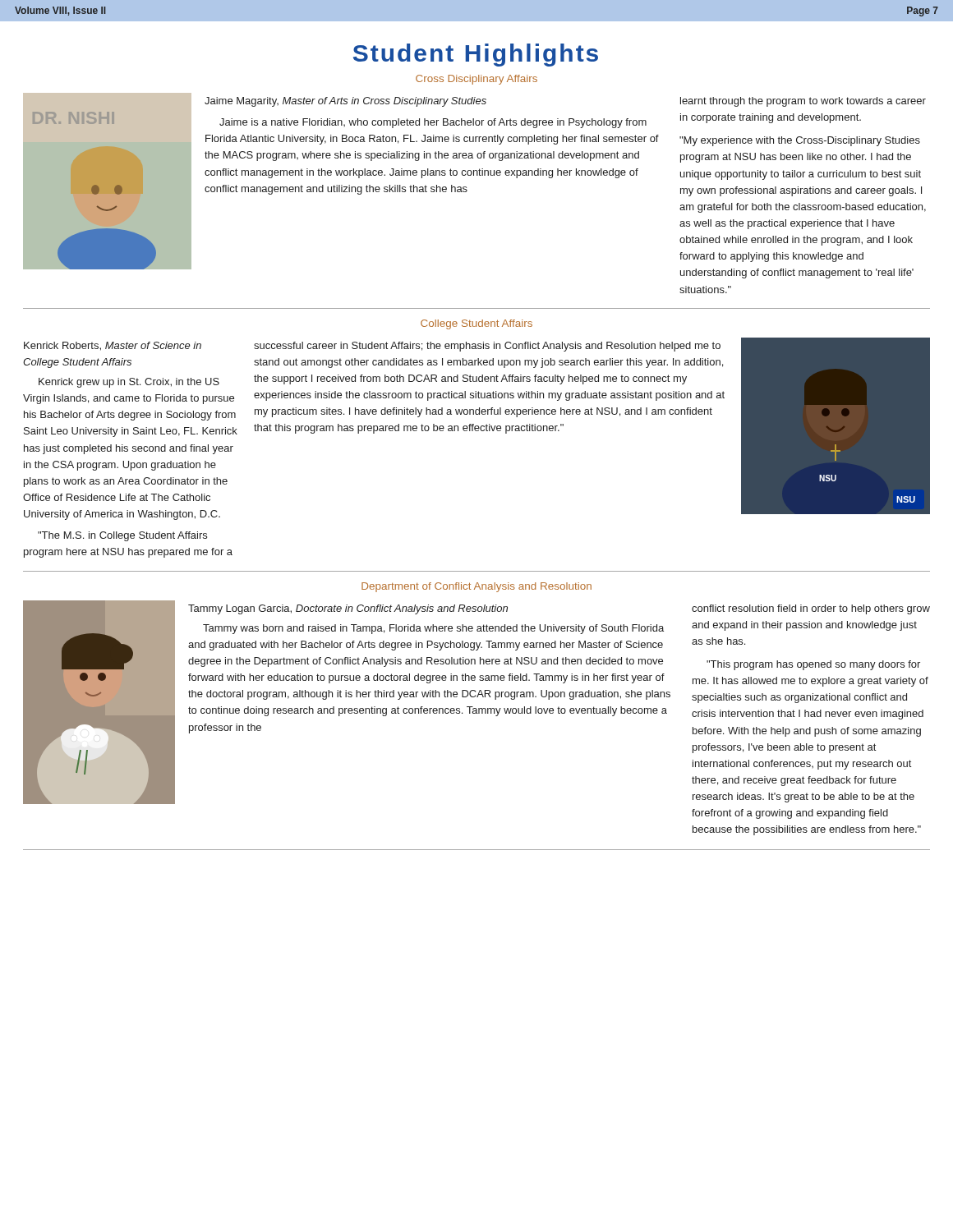Where is the passage that starts "learnt through the program to work towards"?

(x=805, y=195)
